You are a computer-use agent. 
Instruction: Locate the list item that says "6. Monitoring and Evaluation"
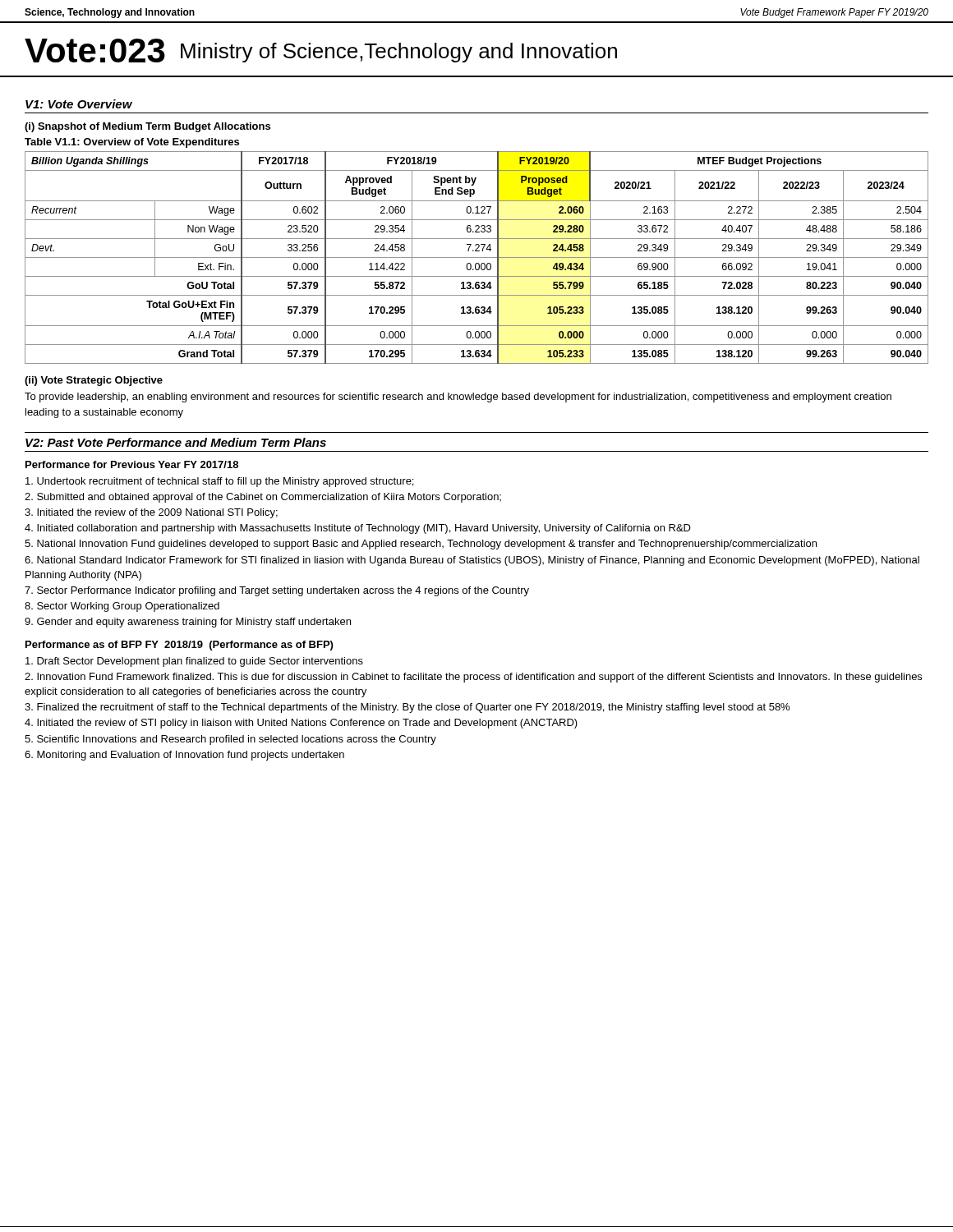click(x=185, y=754)
